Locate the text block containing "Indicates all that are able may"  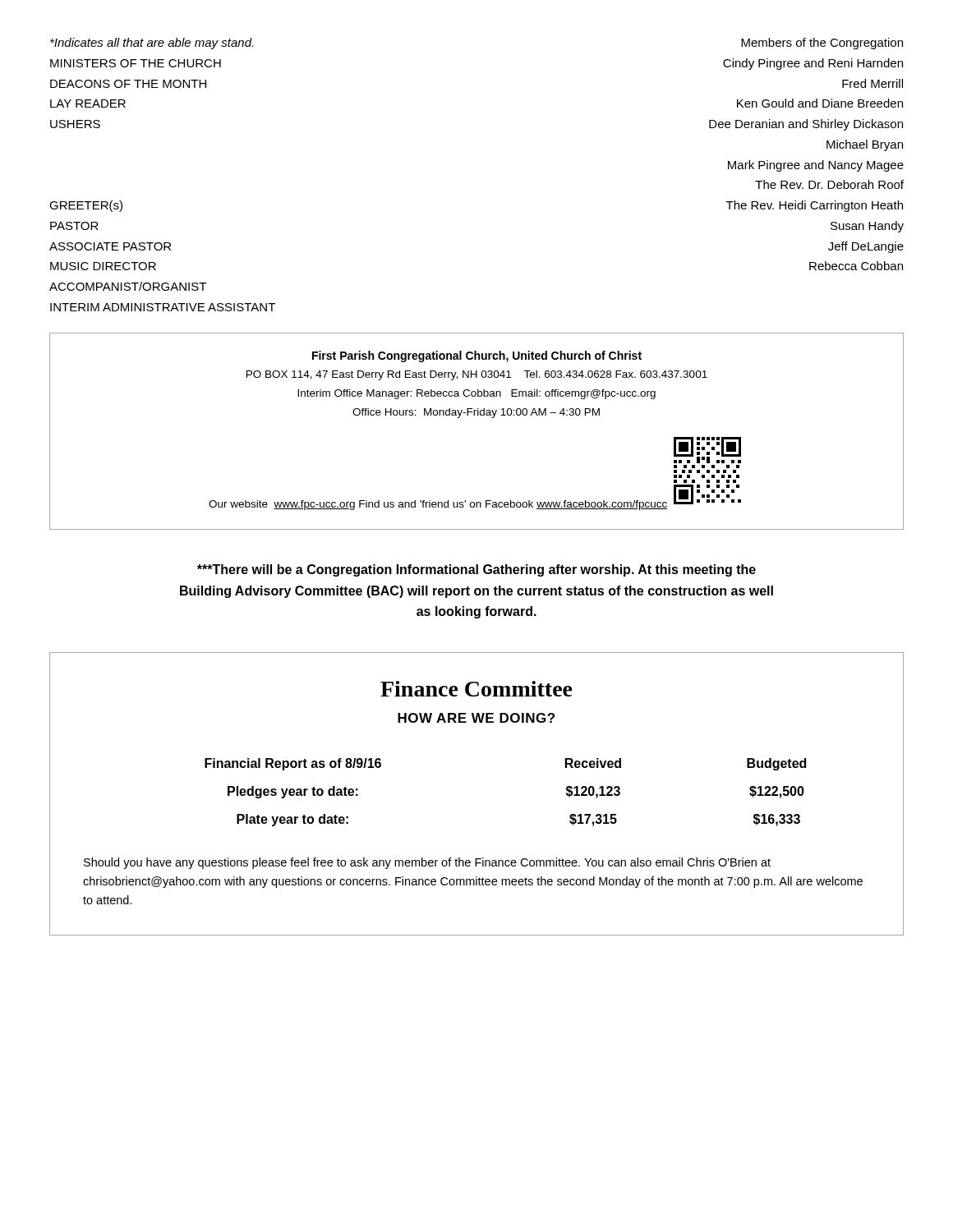(x=155, y=43)
